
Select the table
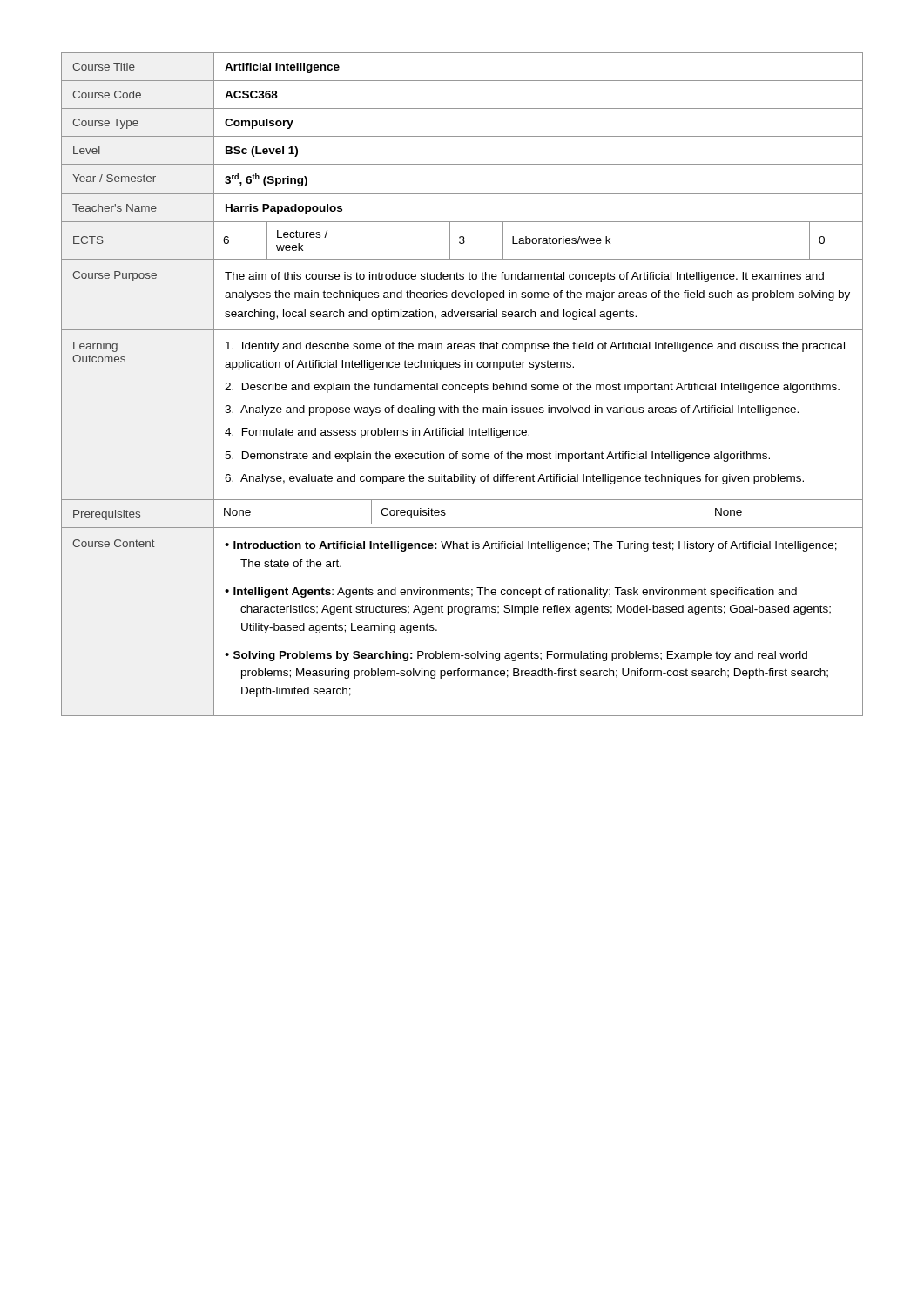pos(462,384)
